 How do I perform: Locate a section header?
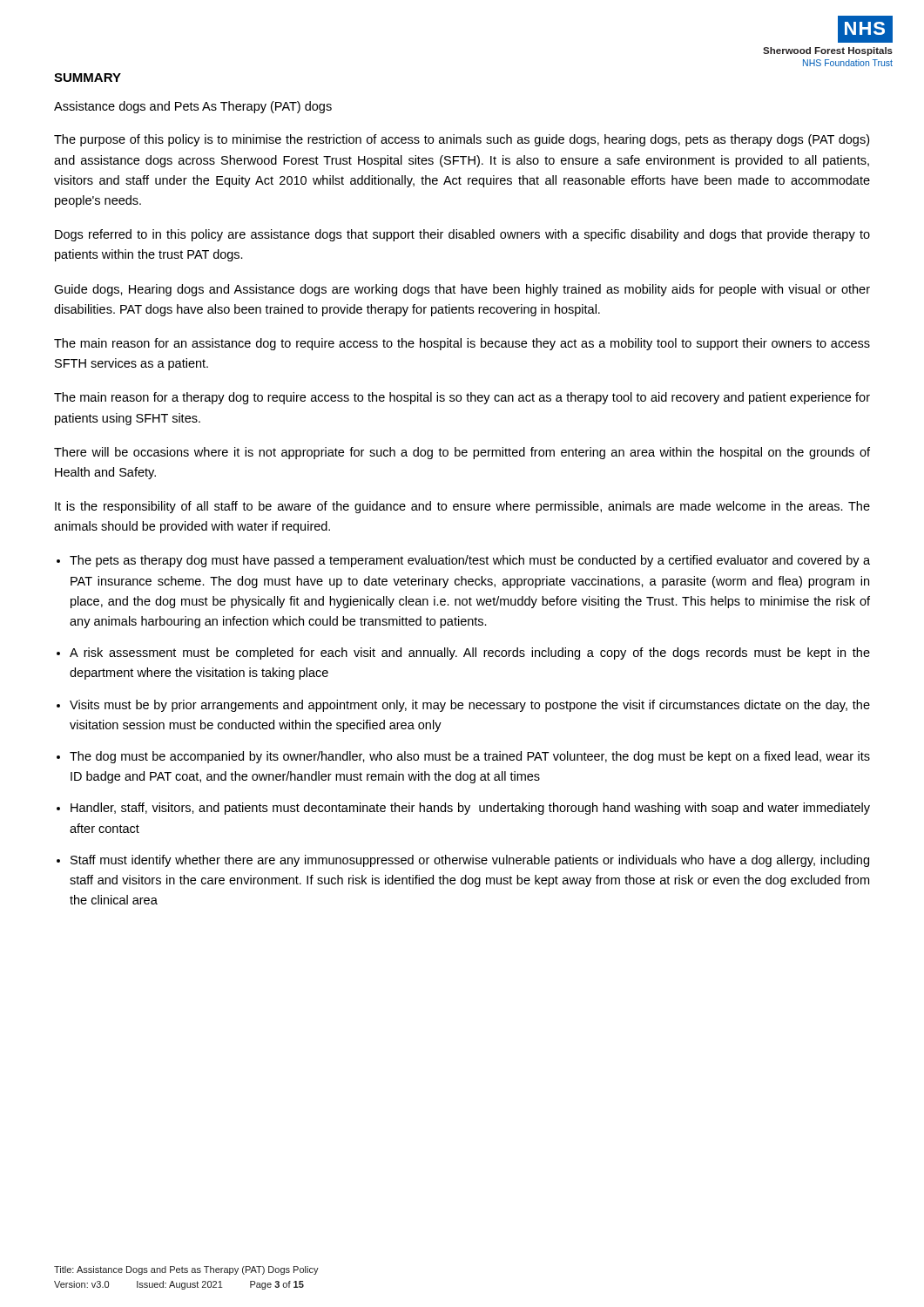tap(88, 77)
